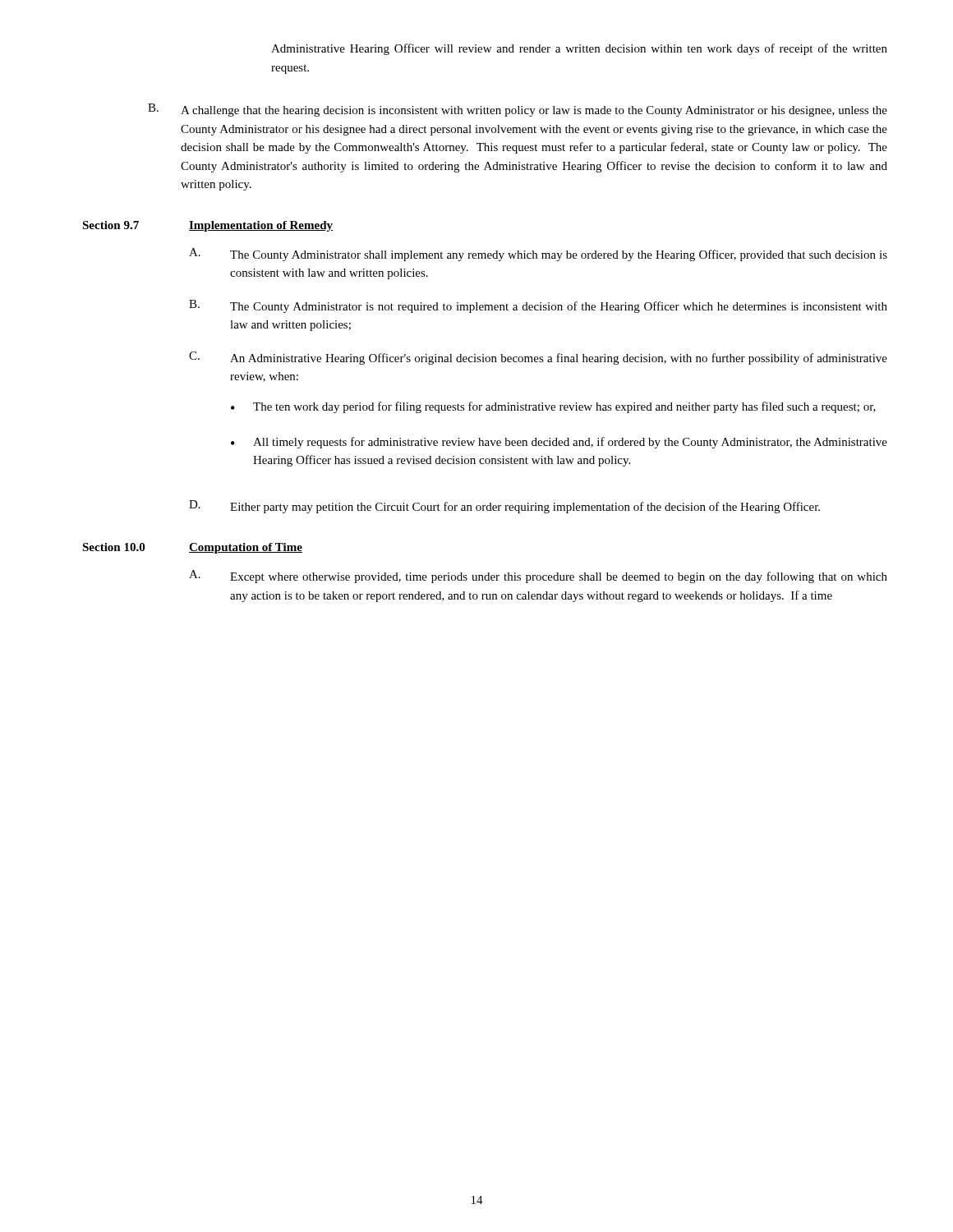The height and width of the screenshot is (1232, 953).
Task: Select the list item with the text "B. The County Administrator is not required"
Action: coord(538,315)
